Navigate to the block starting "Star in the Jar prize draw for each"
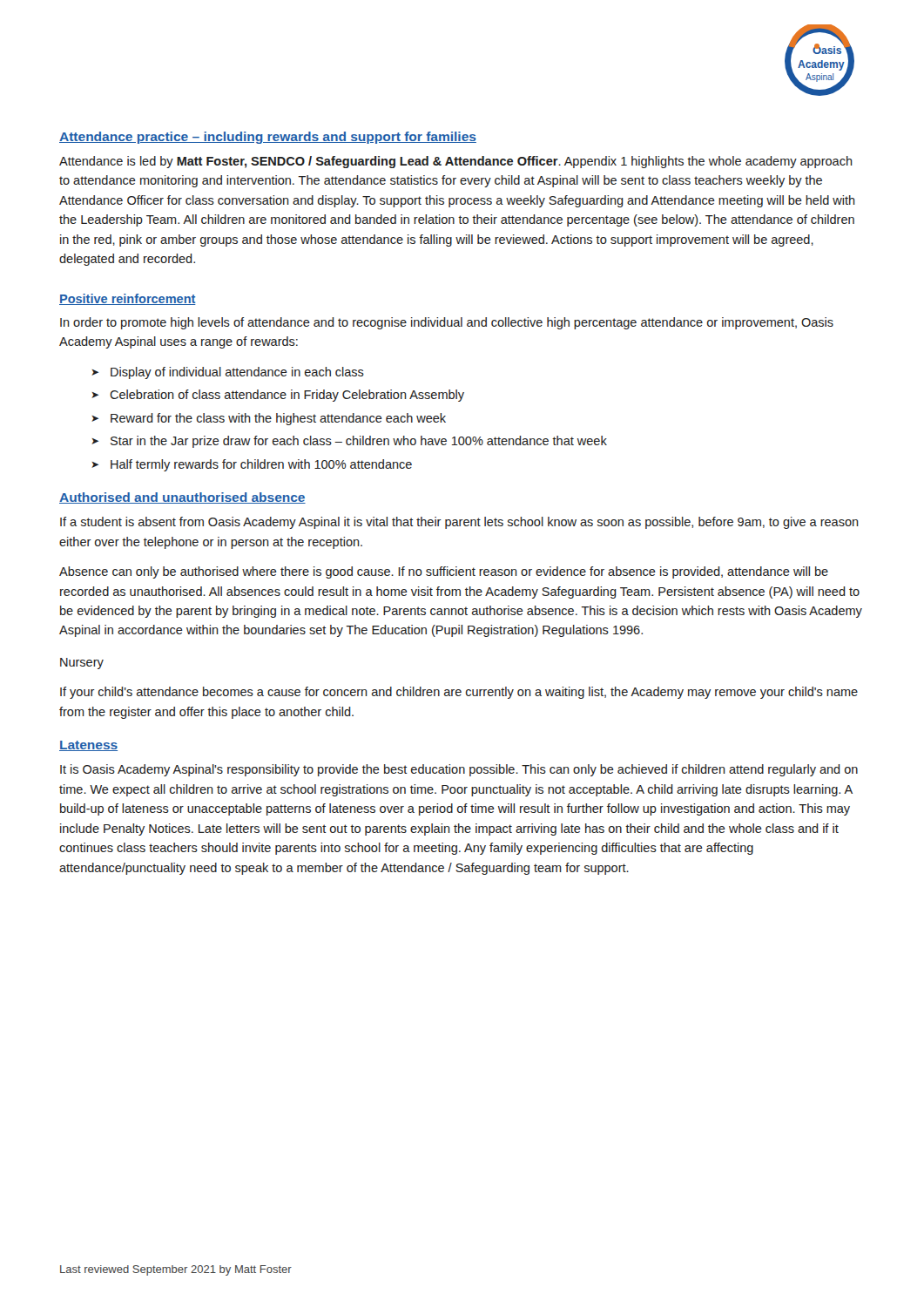 tap(358, 441)
